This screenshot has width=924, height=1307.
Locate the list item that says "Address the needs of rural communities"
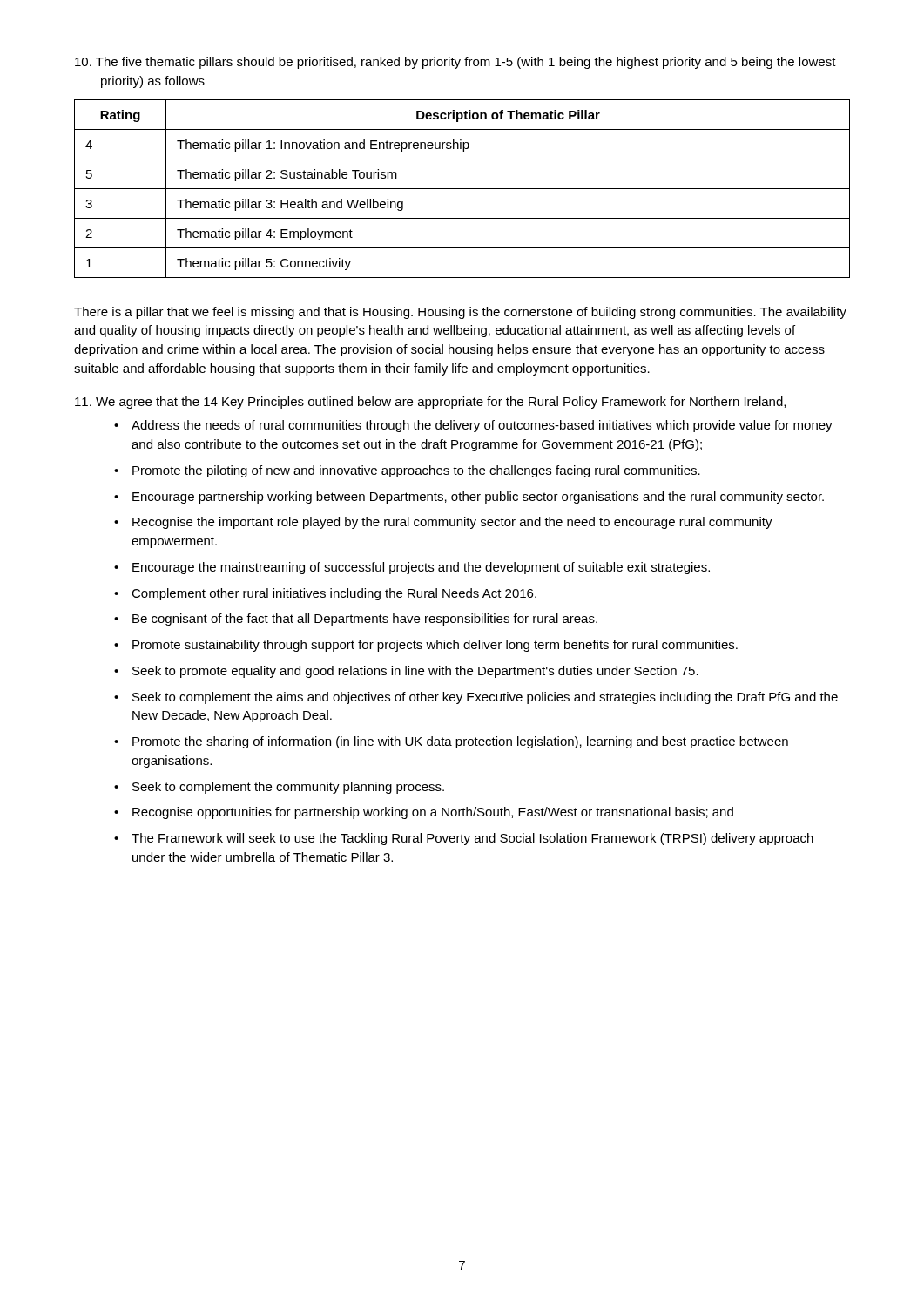tap(482, 434)
